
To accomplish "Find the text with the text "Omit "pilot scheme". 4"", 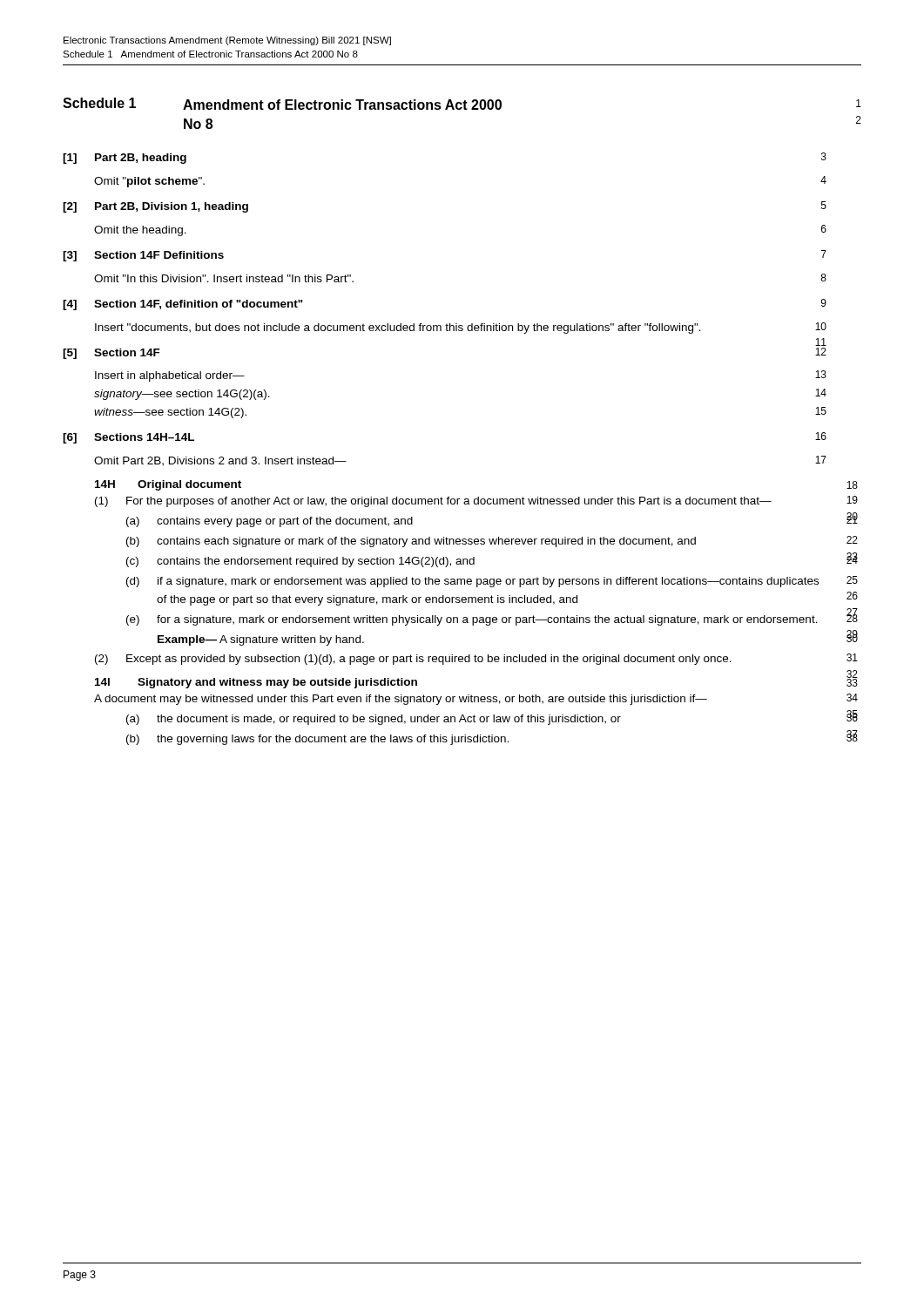I will (146, 182).
